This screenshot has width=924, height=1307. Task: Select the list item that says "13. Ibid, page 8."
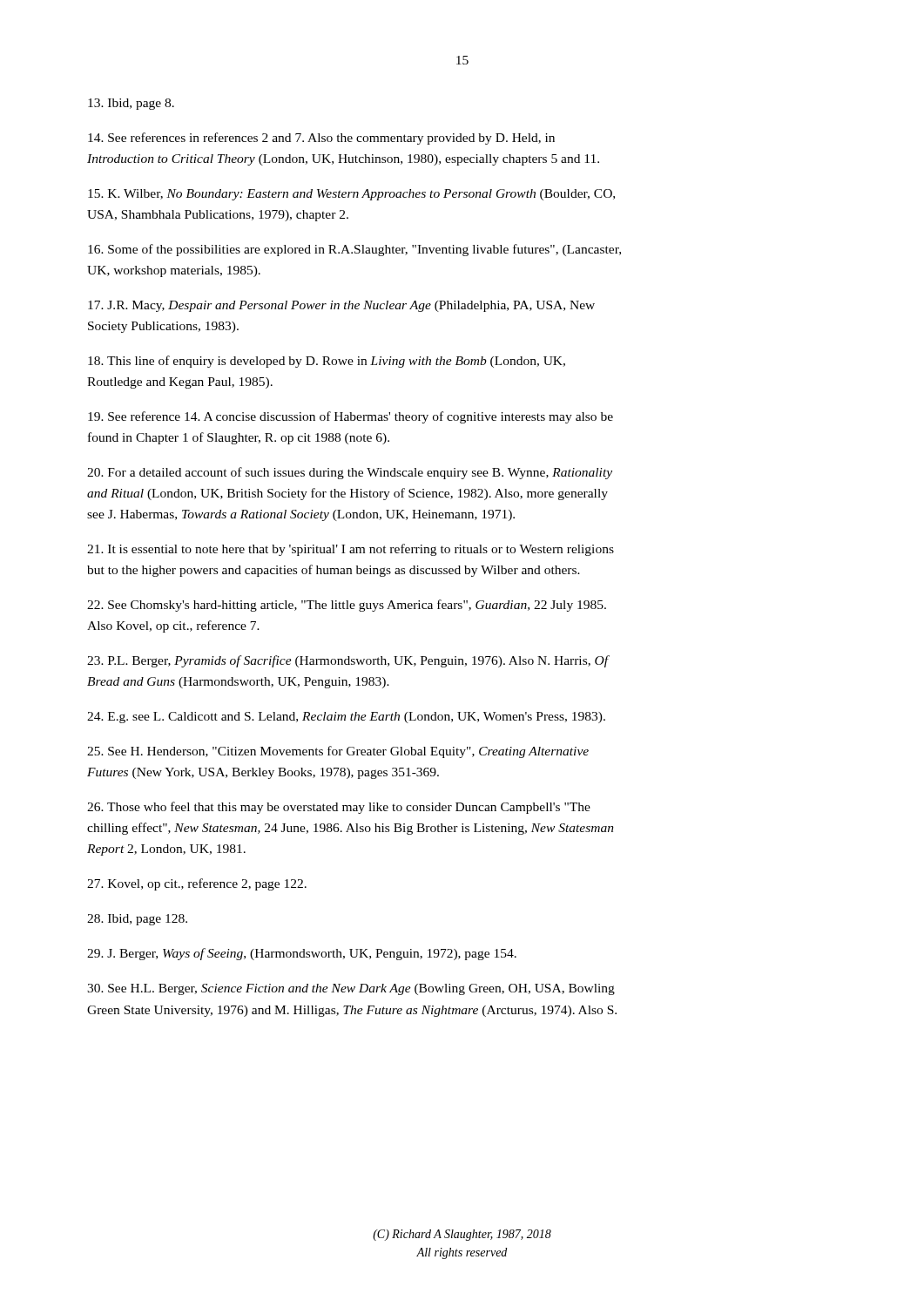(131, 102)
